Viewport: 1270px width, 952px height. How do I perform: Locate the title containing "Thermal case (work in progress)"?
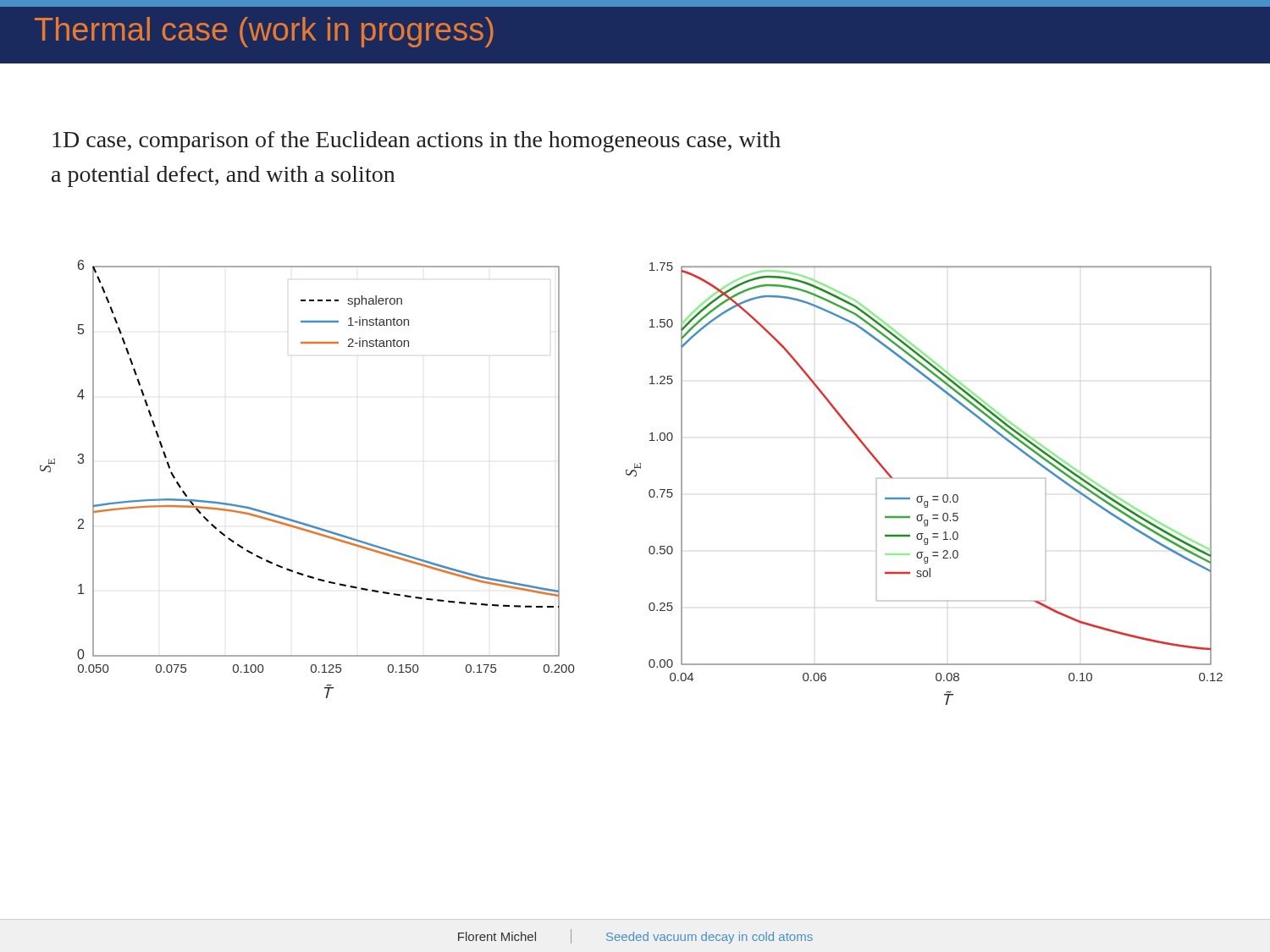265,30
